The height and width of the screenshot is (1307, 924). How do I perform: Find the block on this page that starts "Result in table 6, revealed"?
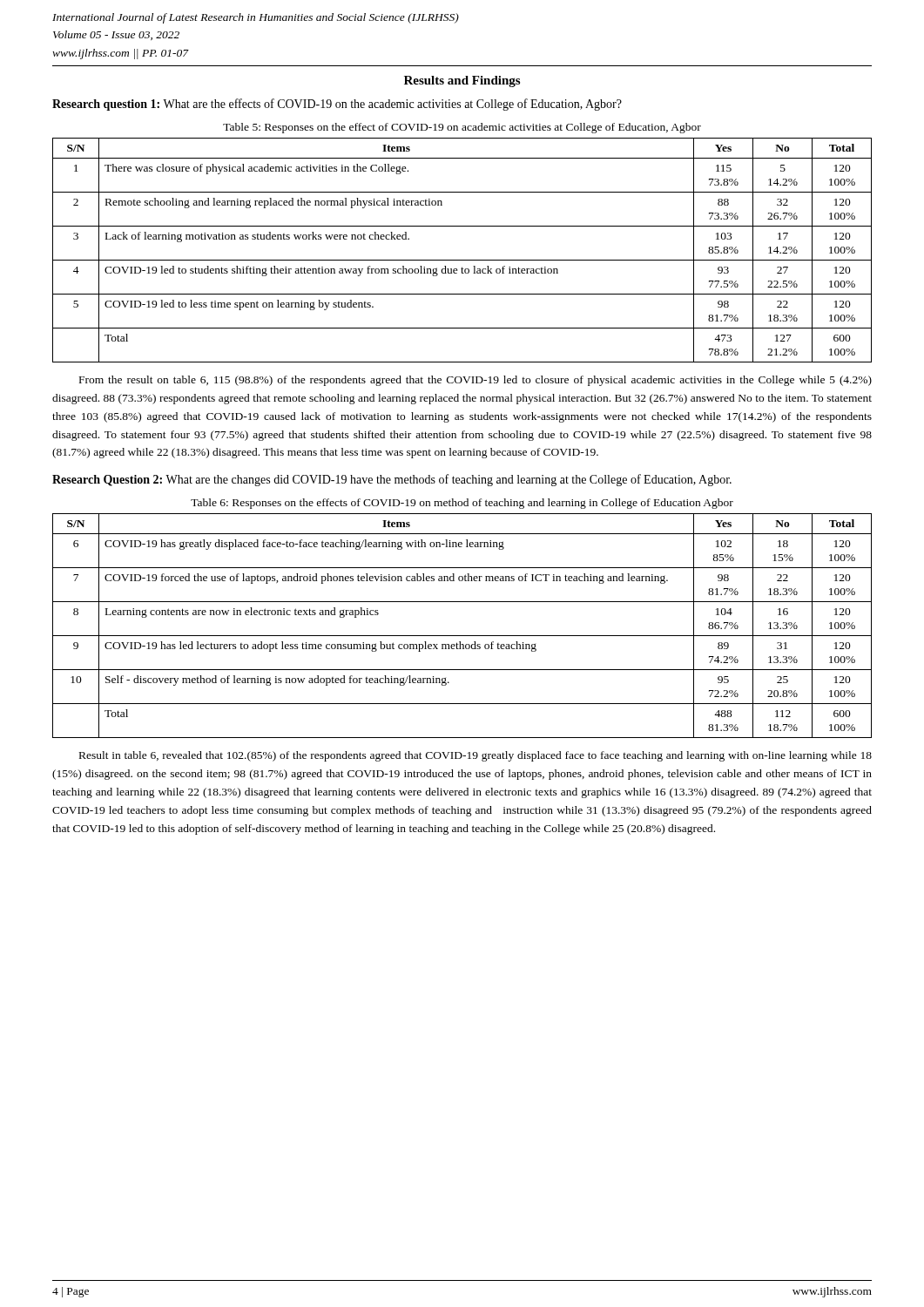[462, 792]
